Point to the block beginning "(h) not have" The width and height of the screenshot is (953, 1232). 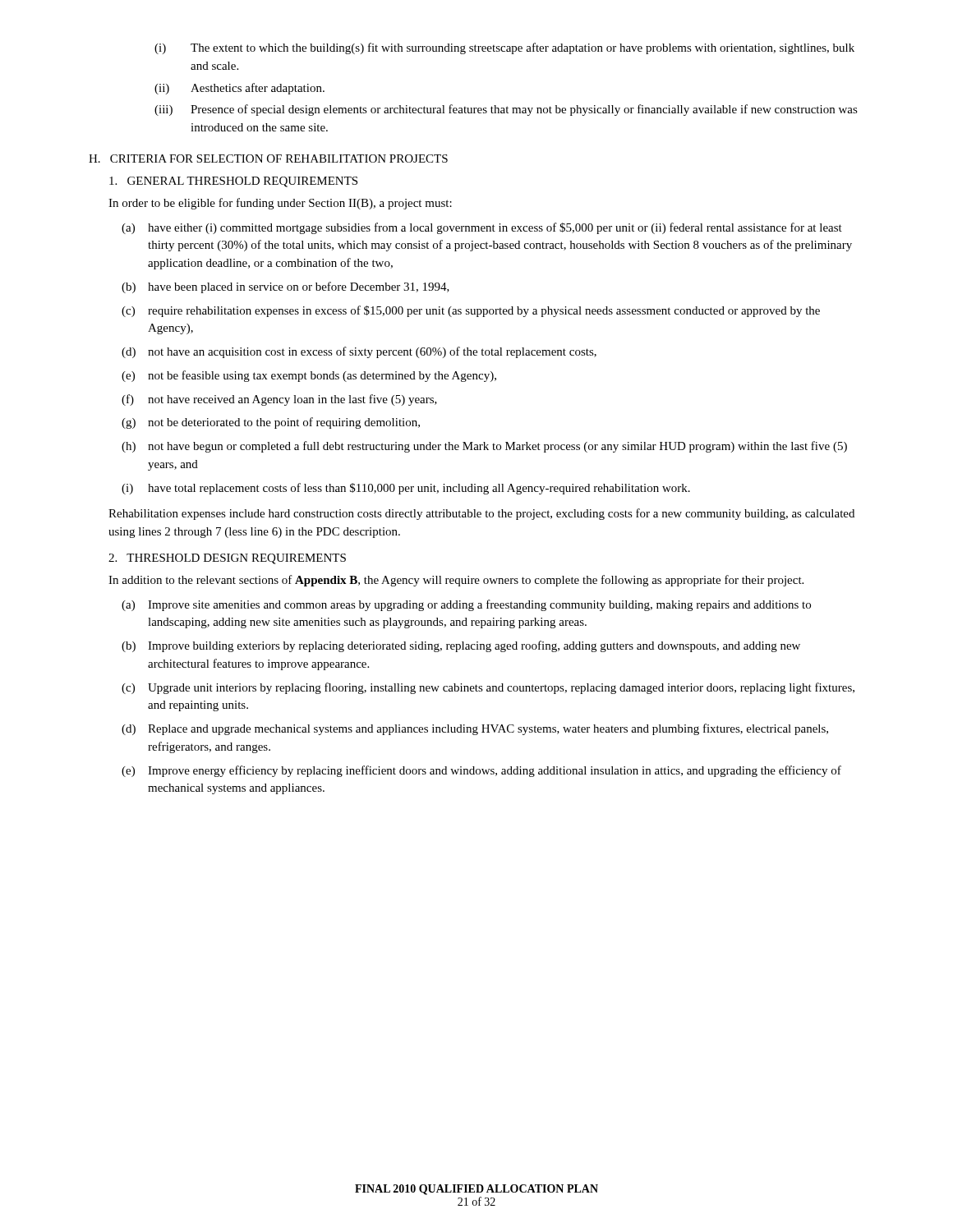pos(493,456)
